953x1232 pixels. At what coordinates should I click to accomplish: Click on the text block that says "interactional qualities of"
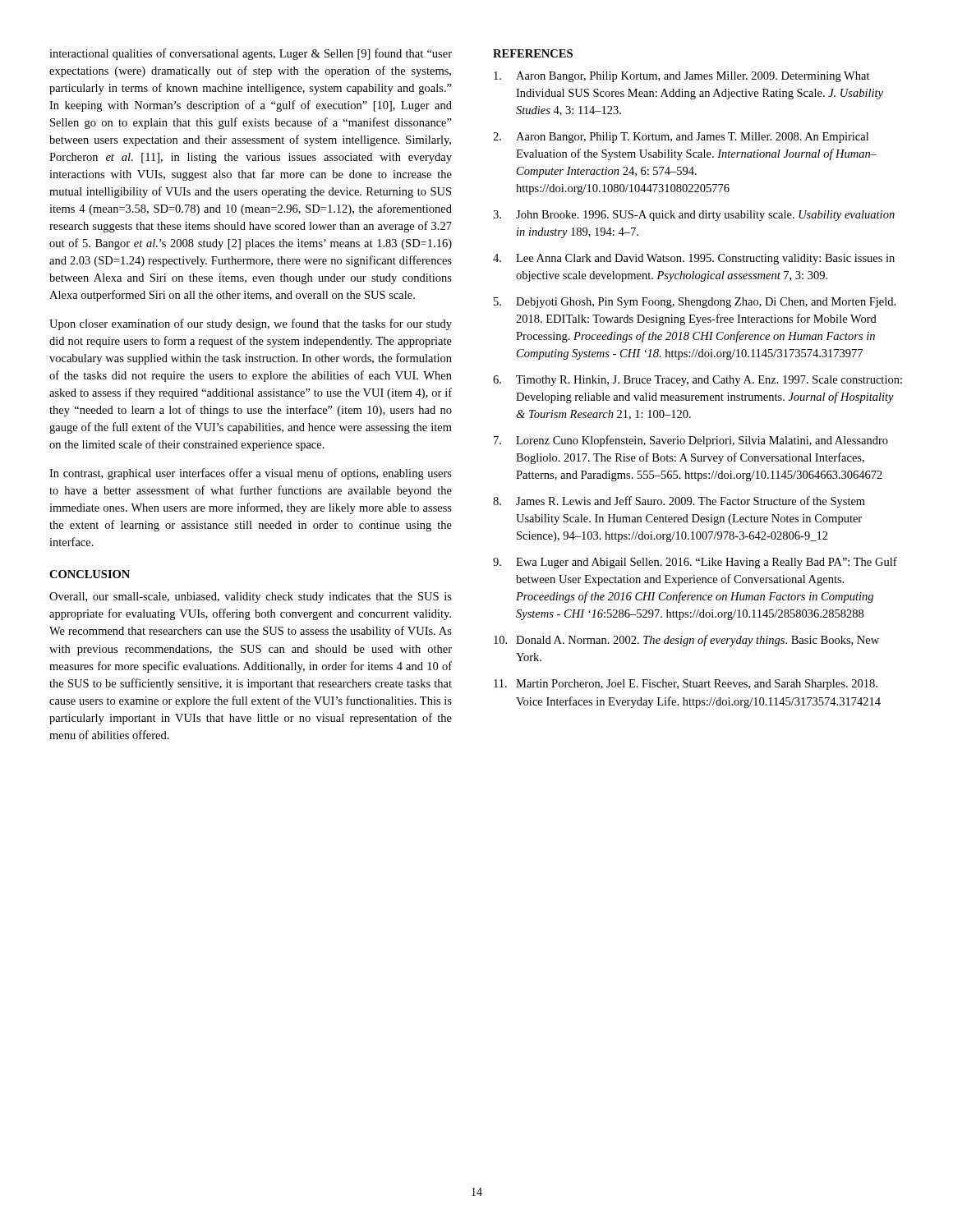[251, 174]
